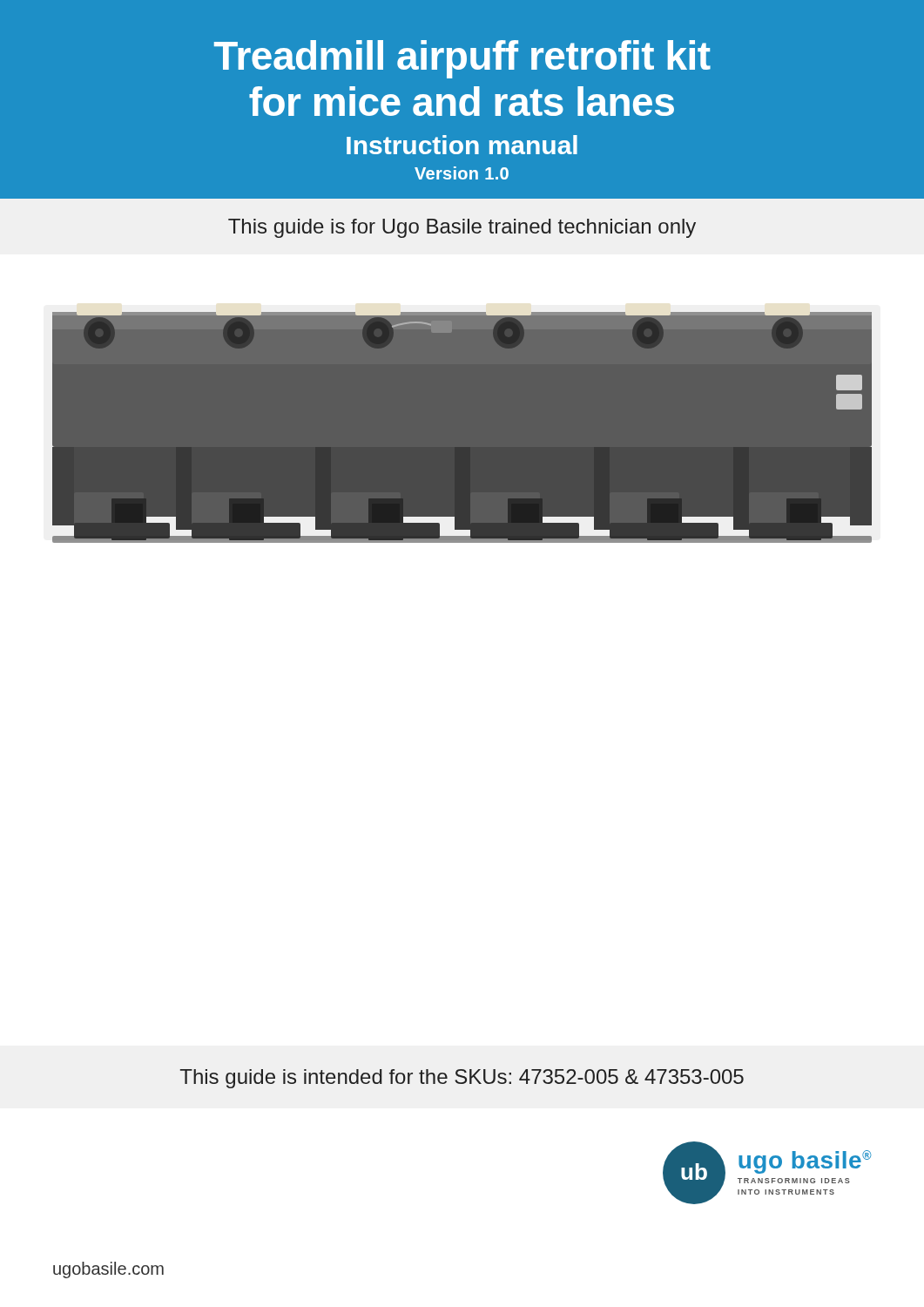Find the photo

462,418
